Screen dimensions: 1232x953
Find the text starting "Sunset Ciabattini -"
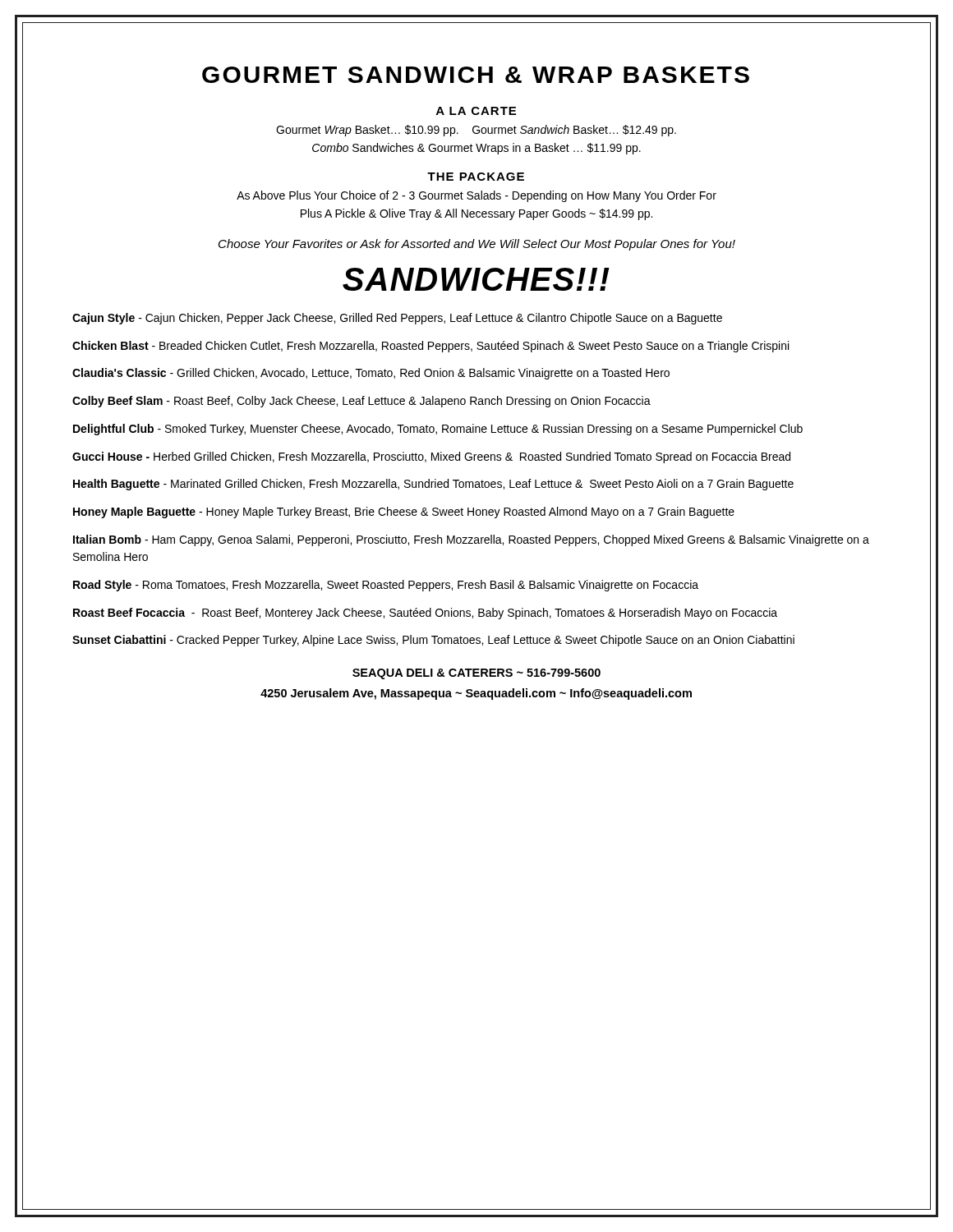coord(434,640)
